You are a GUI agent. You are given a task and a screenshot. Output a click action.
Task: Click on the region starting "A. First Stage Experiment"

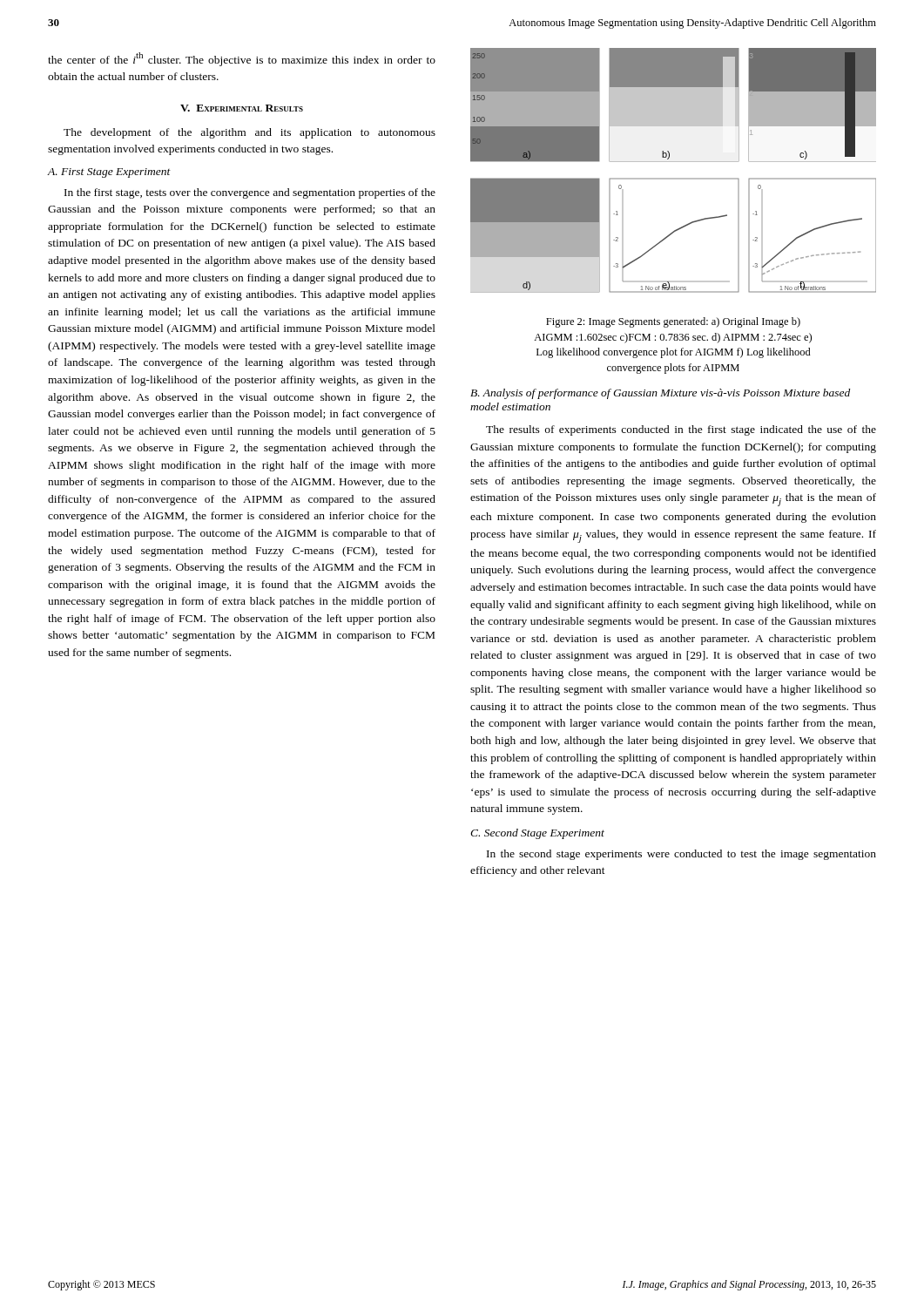coord(109,171)
